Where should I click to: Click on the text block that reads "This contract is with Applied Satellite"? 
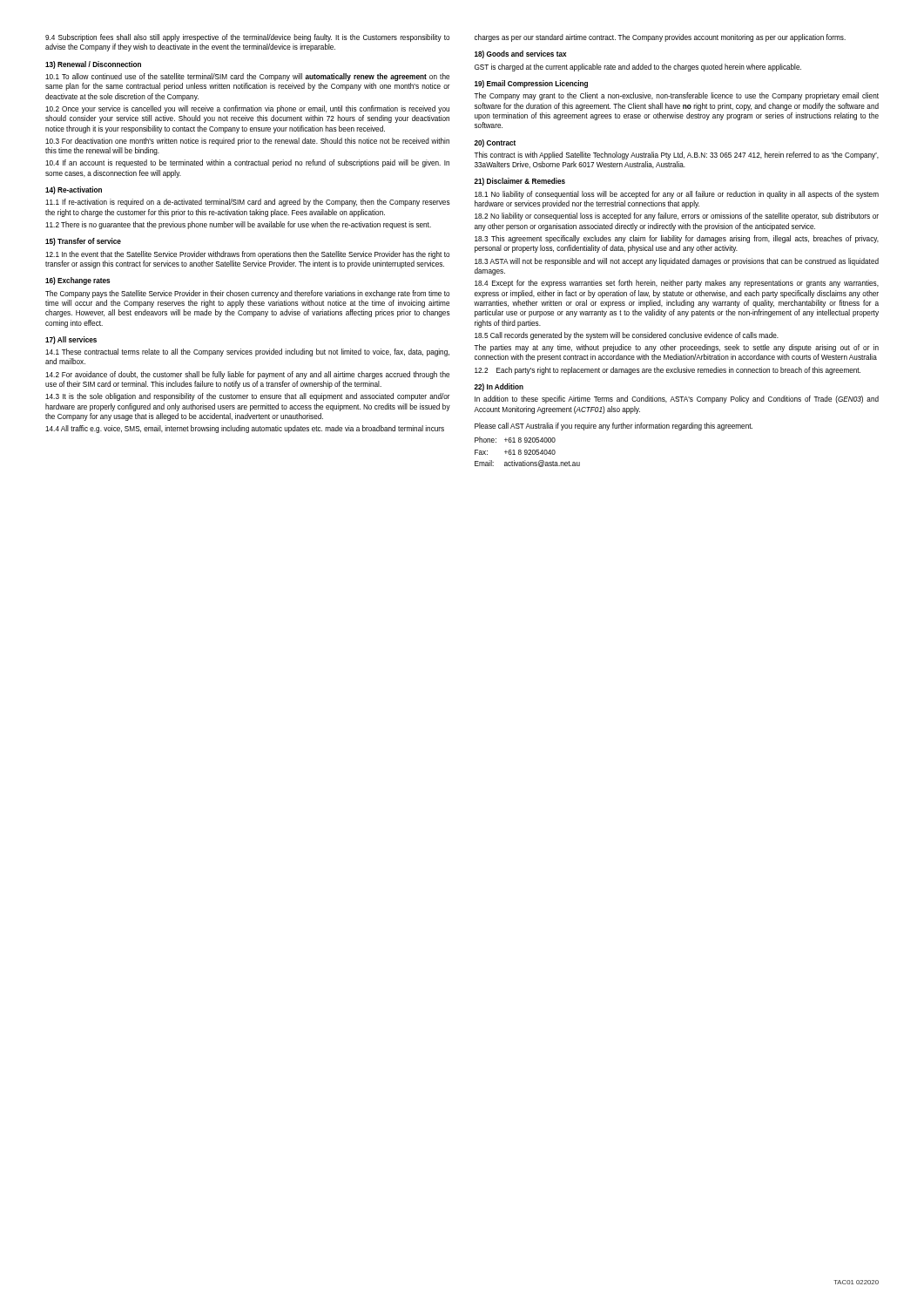pos(676,160)
